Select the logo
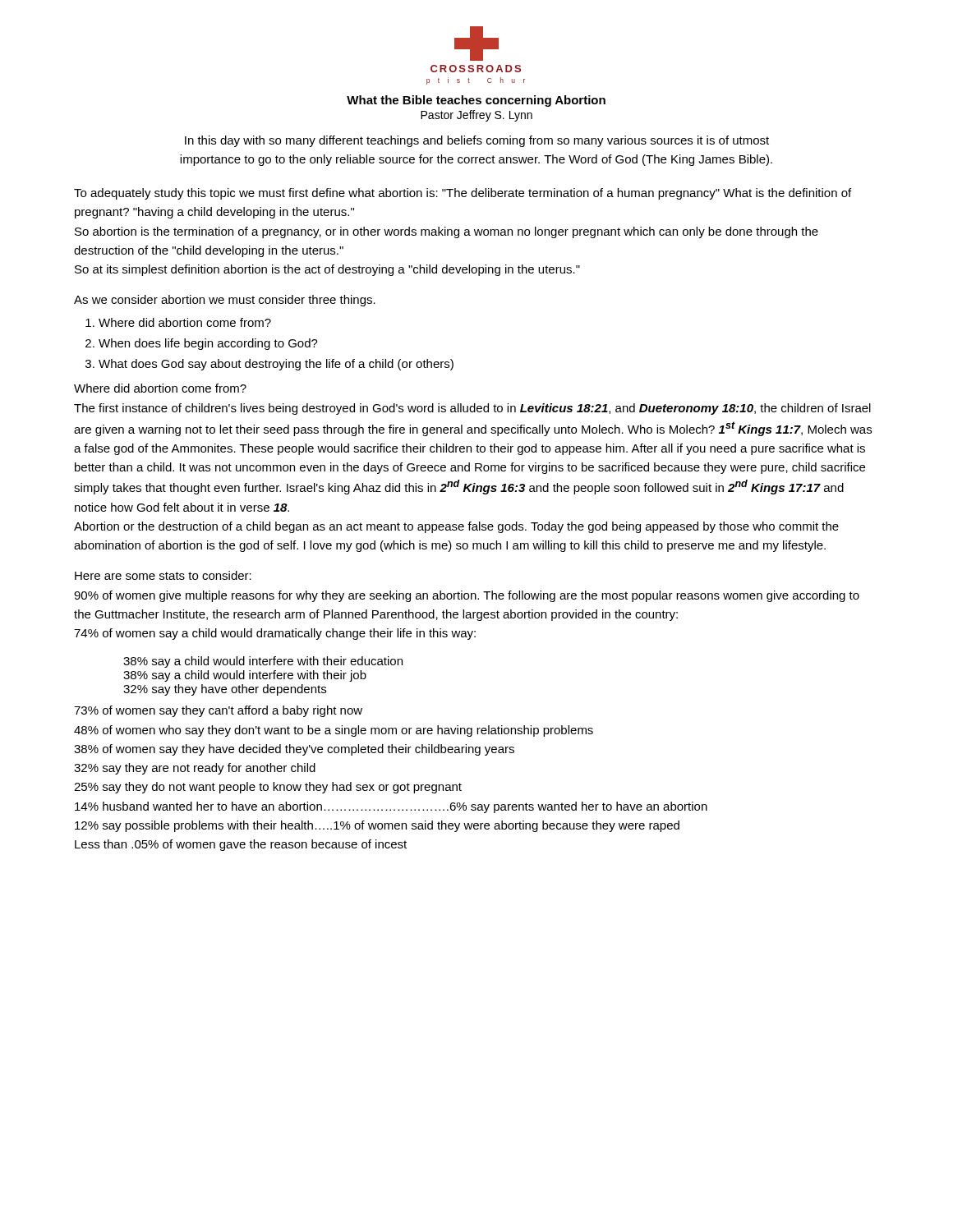Screen dimensions: 1232x953 pos(476,55)
